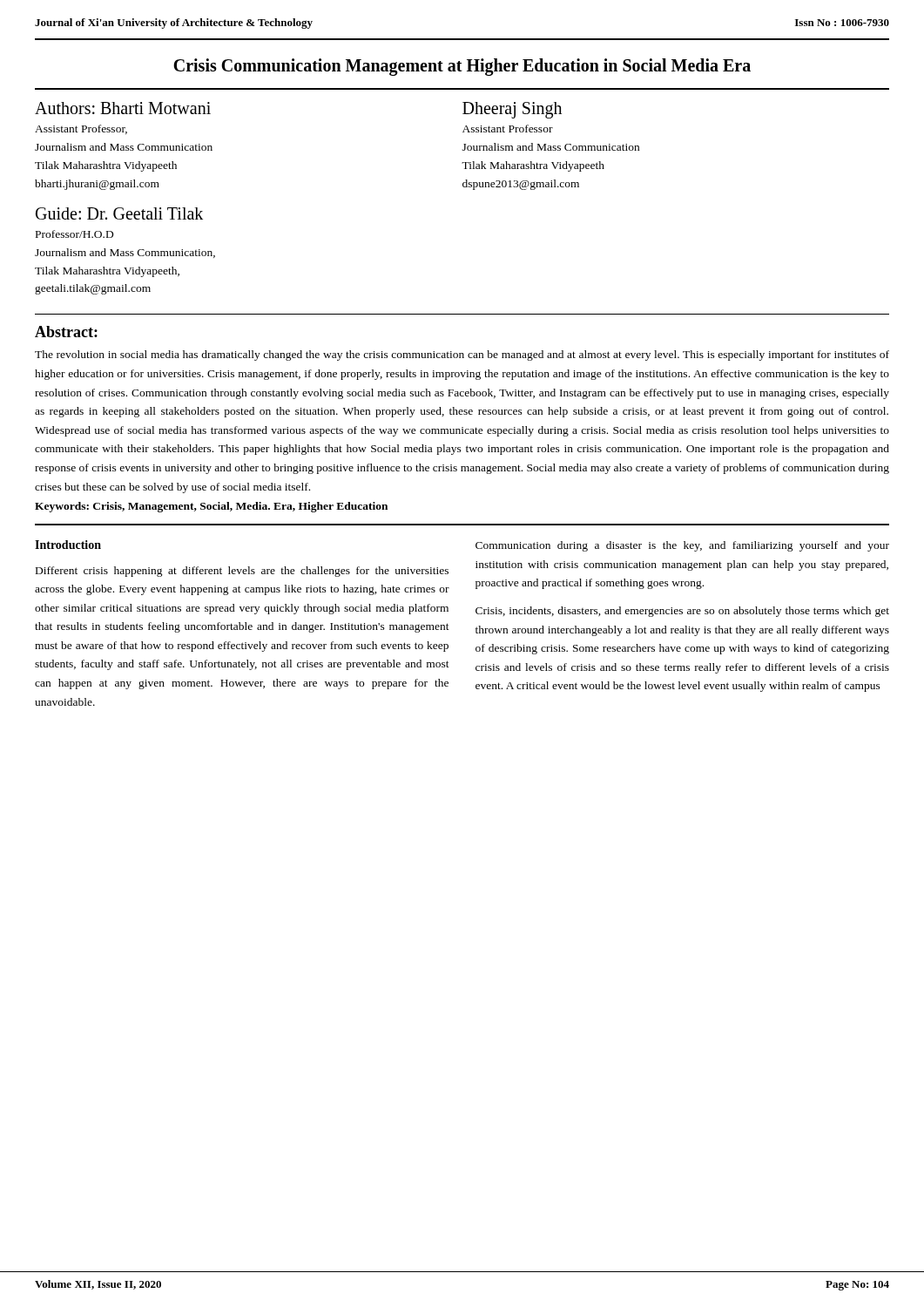
Task: Click the passage that begins "Different crisis happening"
Action: 242,636
